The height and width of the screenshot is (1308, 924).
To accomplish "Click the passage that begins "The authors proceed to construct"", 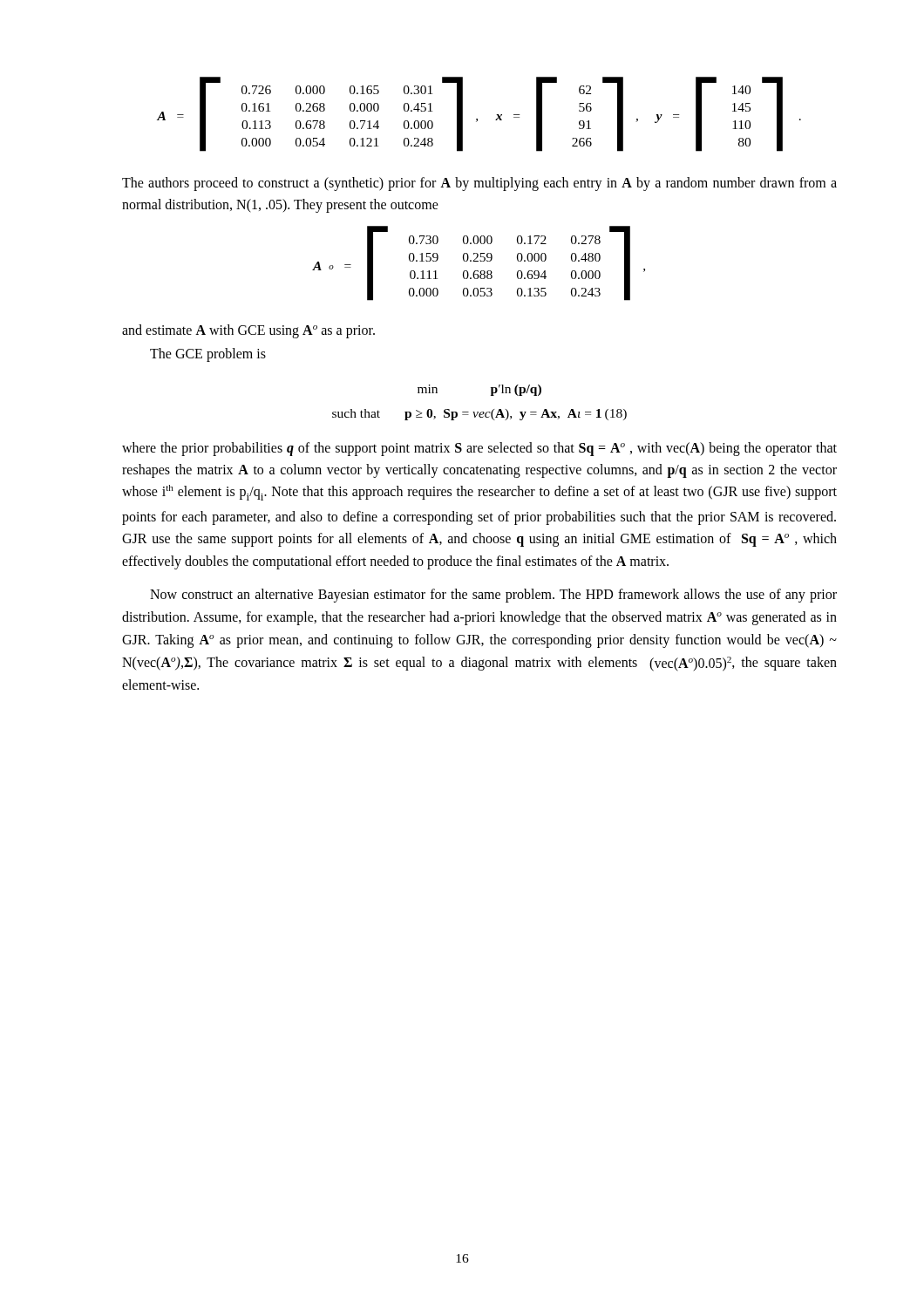I will click(x=479, y=194).
